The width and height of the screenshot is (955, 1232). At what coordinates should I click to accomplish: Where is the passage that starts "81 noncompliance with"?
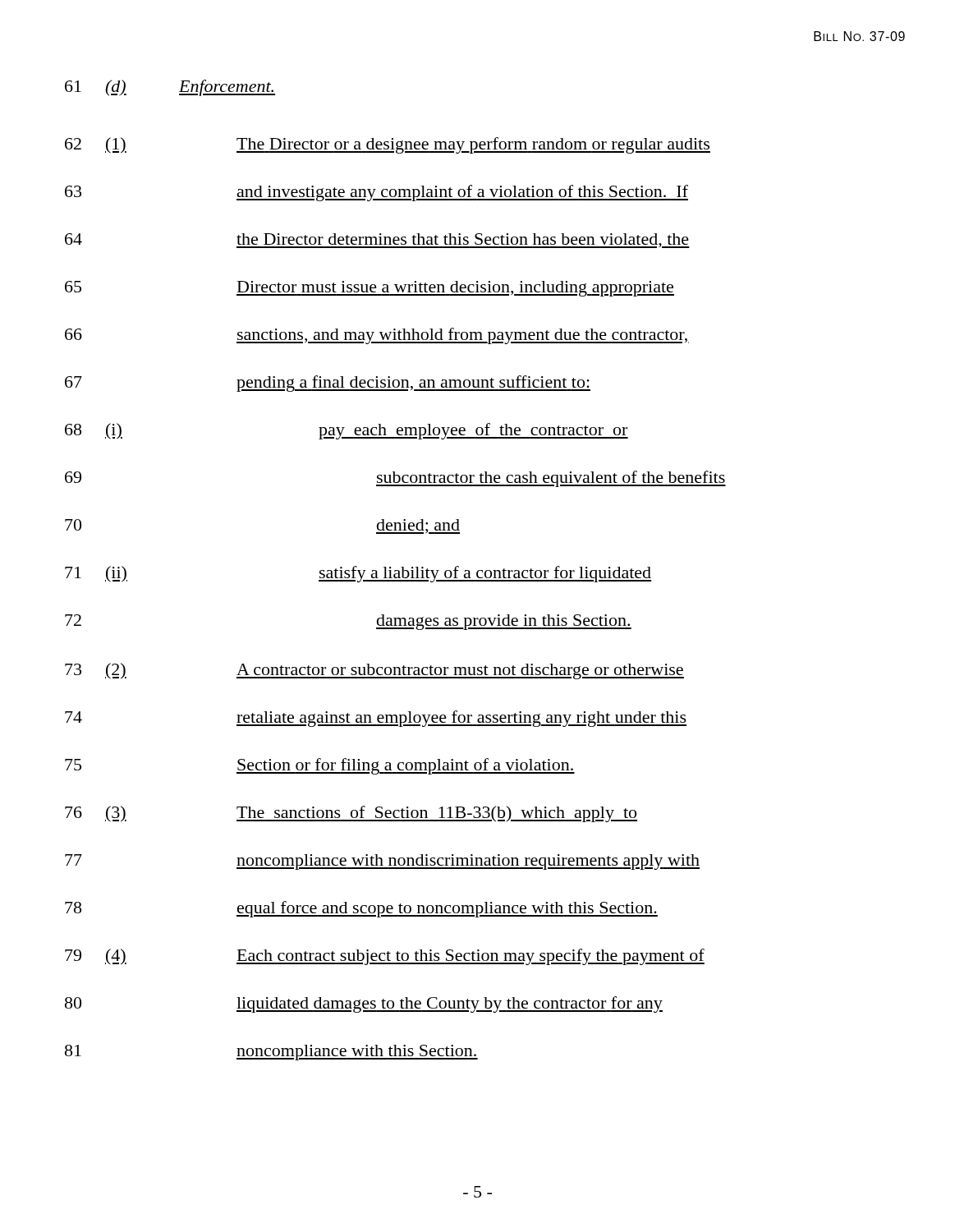(478, 1050)
